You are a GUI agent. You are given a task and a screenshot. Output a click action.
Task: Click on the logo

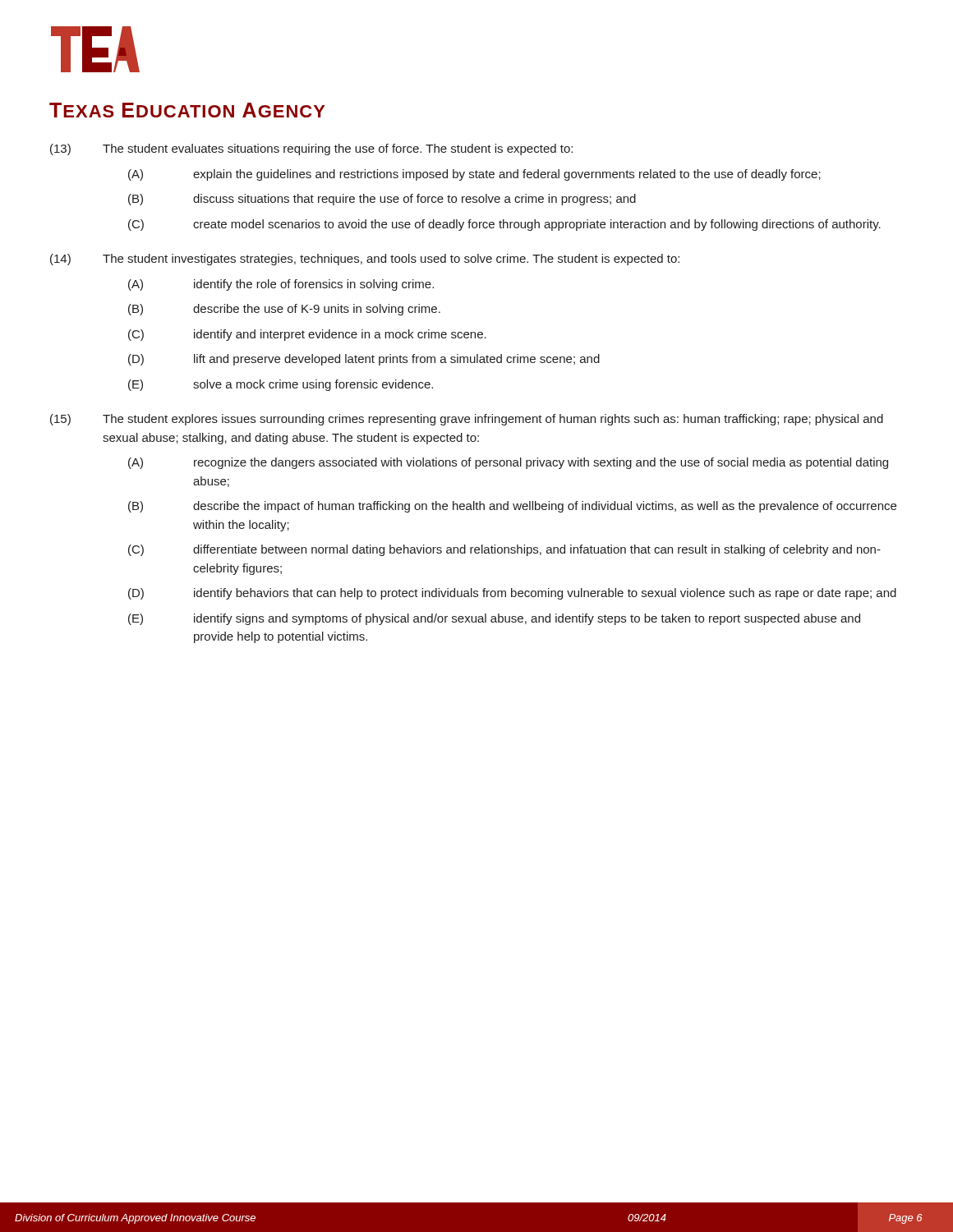pos(188,73)
